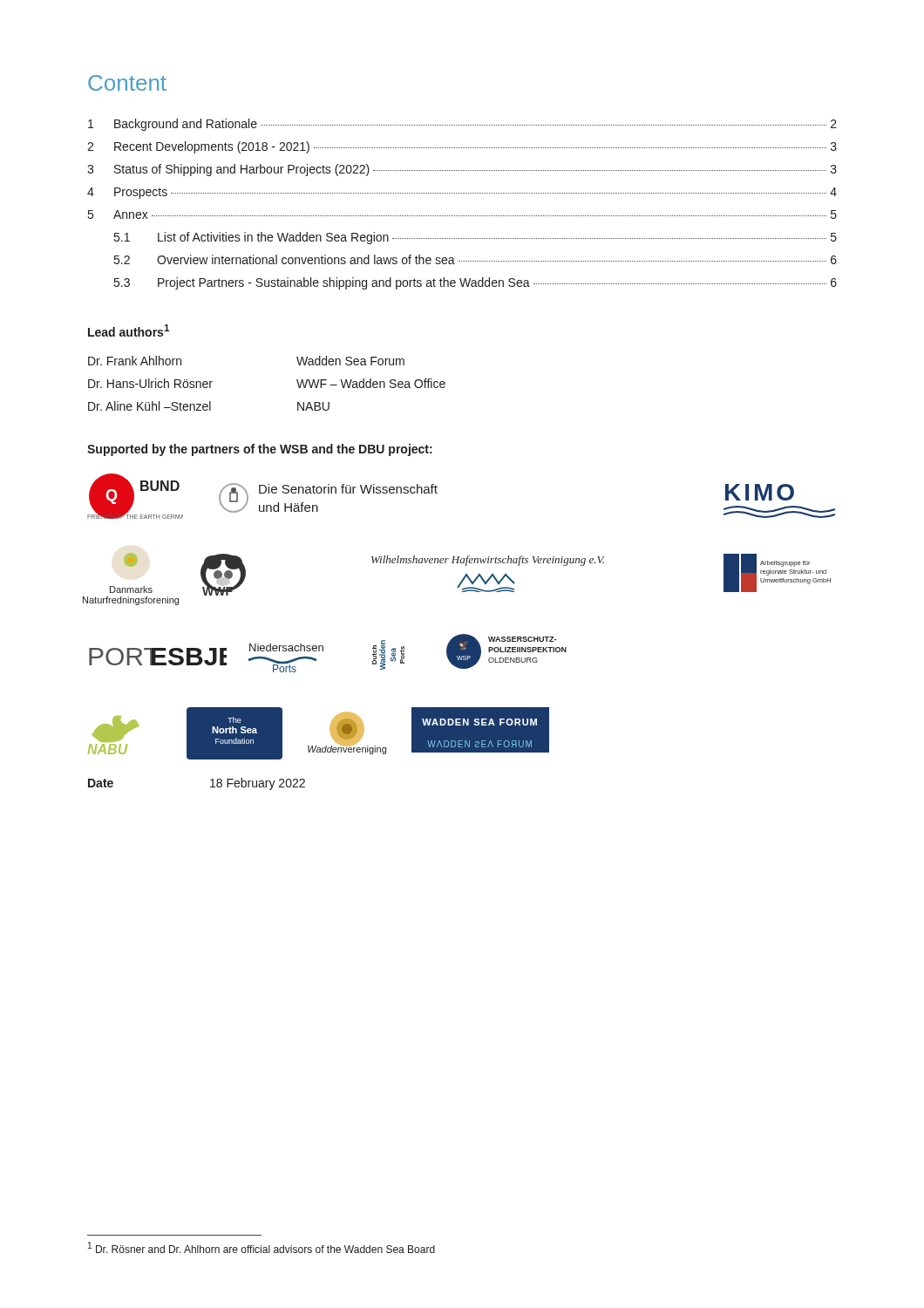The height and width of the screenshot is (1308, 924).
Task: Locate the list item that reads "5.2 Overview international conventions and laws of the"
Action: point(462,260)
